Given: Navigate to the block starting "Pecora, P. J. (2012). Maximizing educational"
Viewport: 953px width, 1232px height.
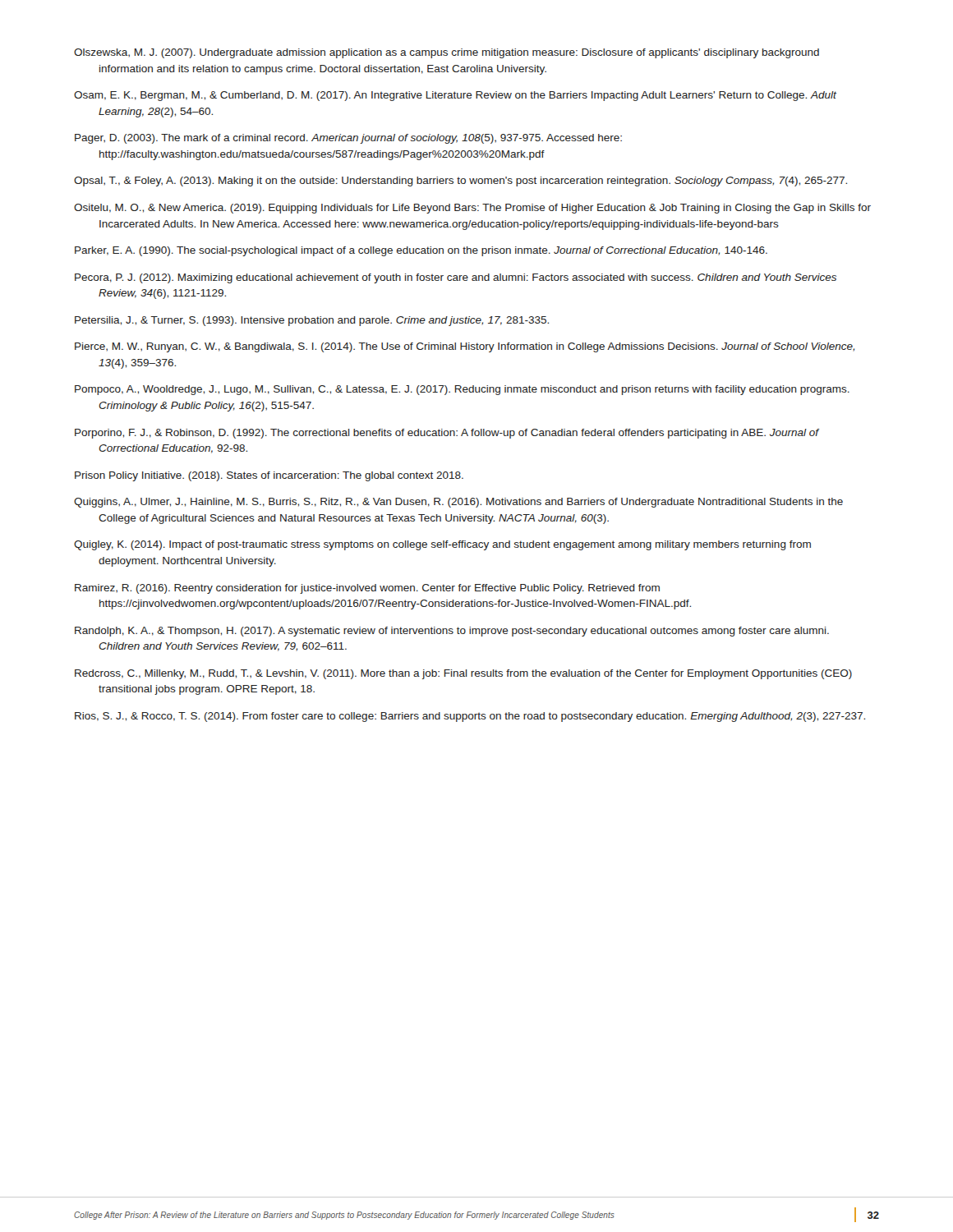Looking at the screenshot, I should click(x=455, y=285).
